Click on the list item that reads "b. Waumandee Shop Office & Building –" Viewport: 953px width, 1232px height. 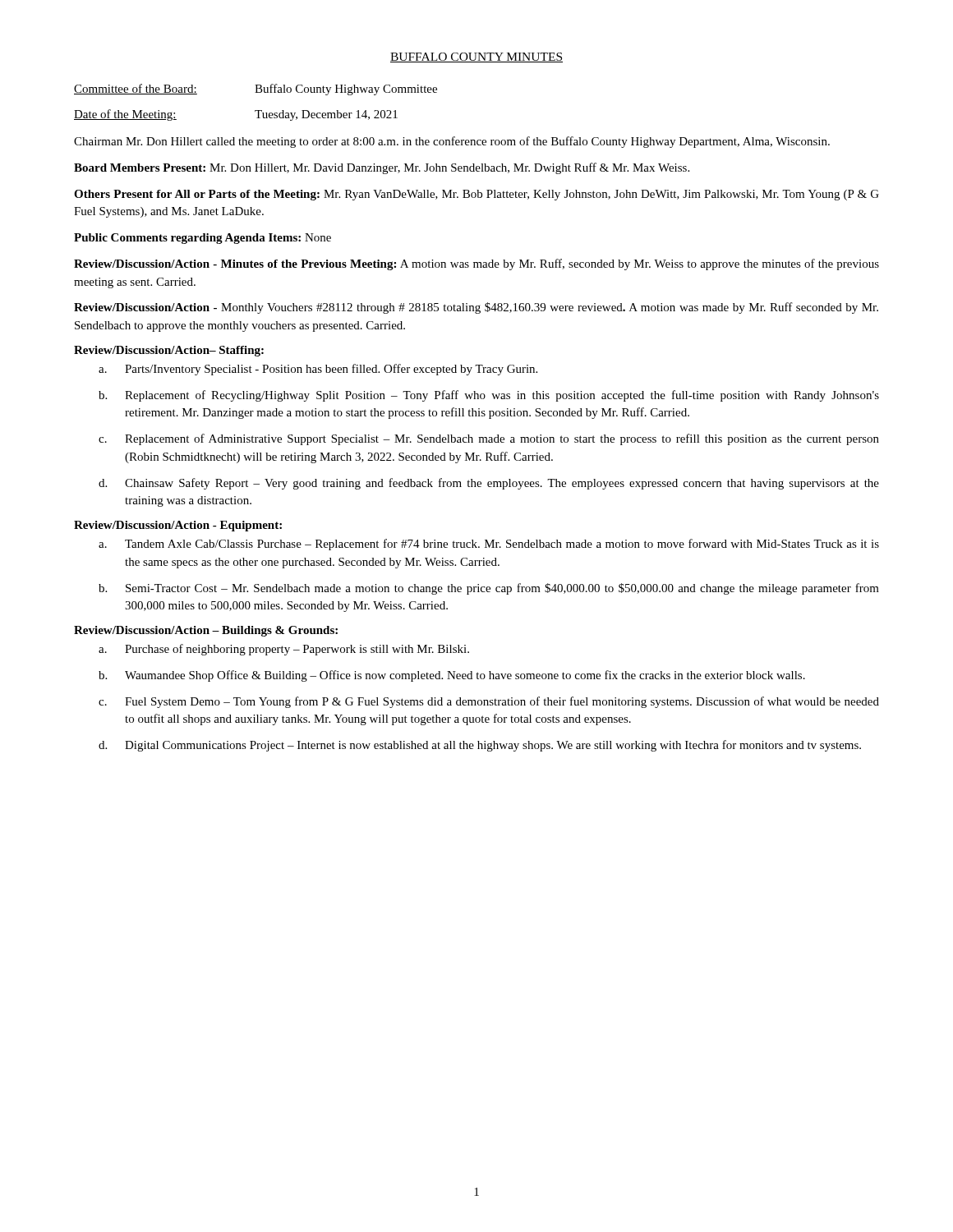coord(476,676)
